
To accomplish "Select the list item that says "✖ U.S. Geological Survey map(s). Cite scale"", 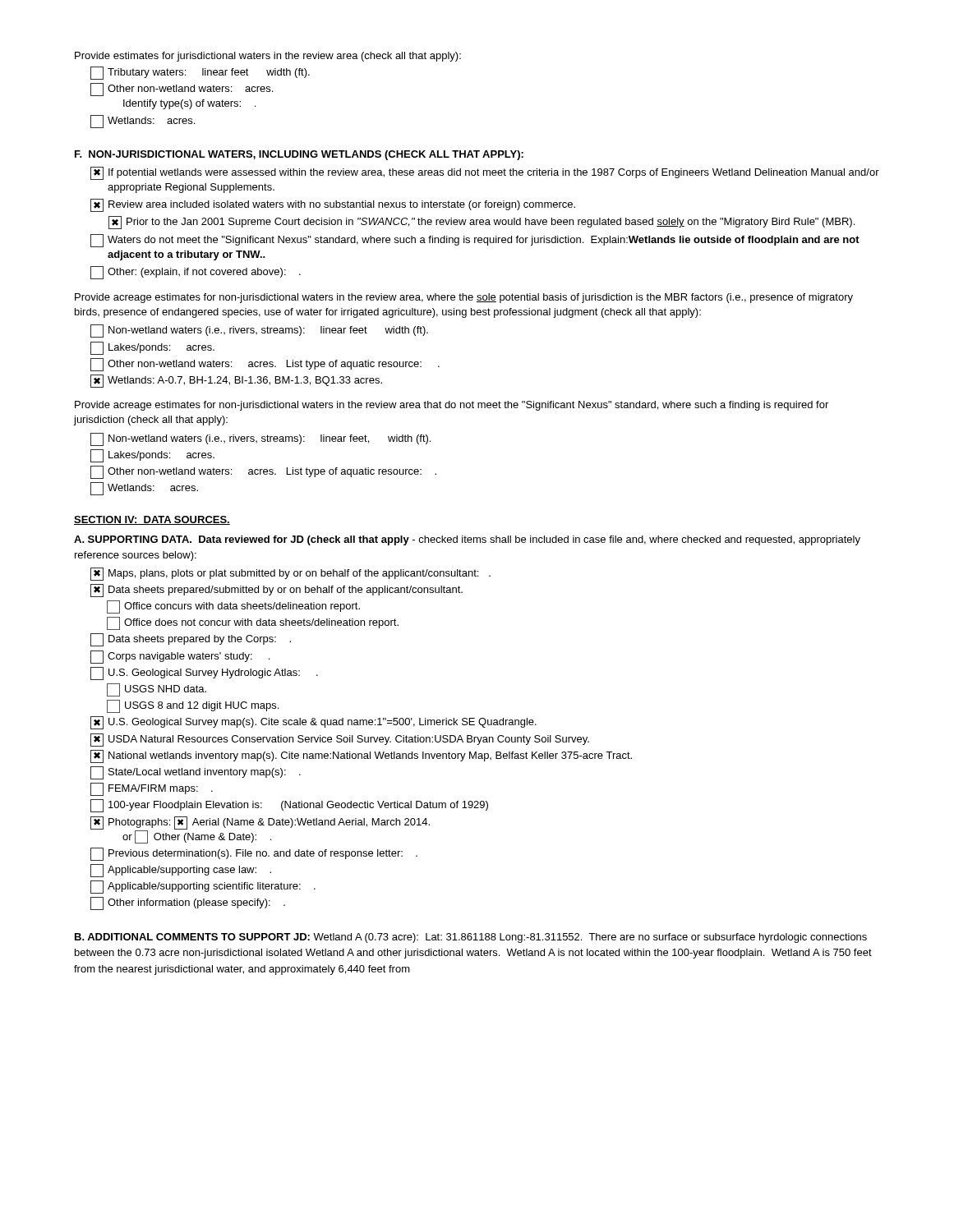I will (x=314, y=722).
